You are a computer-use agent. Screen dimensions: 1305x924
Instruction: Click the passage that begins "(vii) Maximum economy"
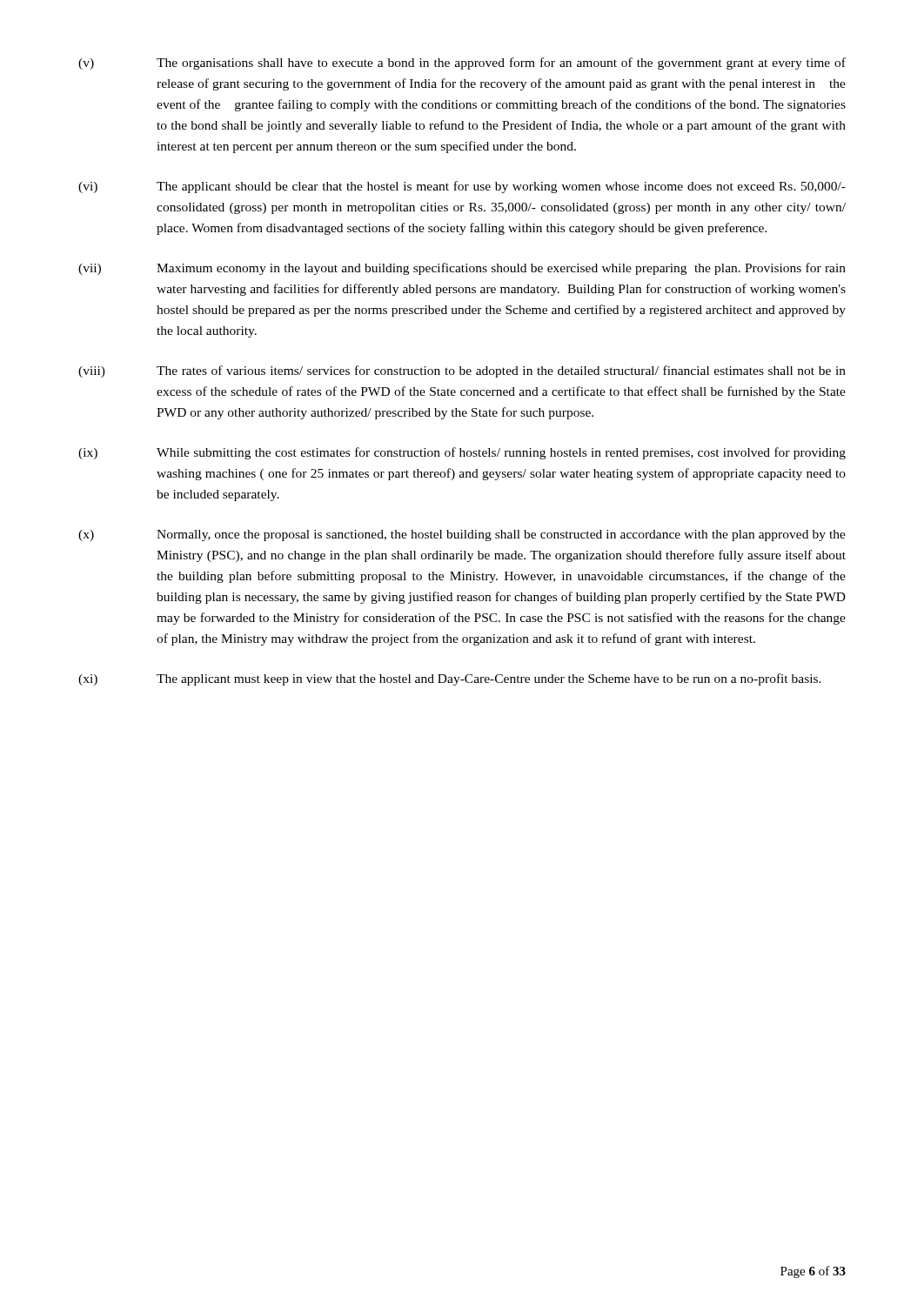tap(462, 299)
